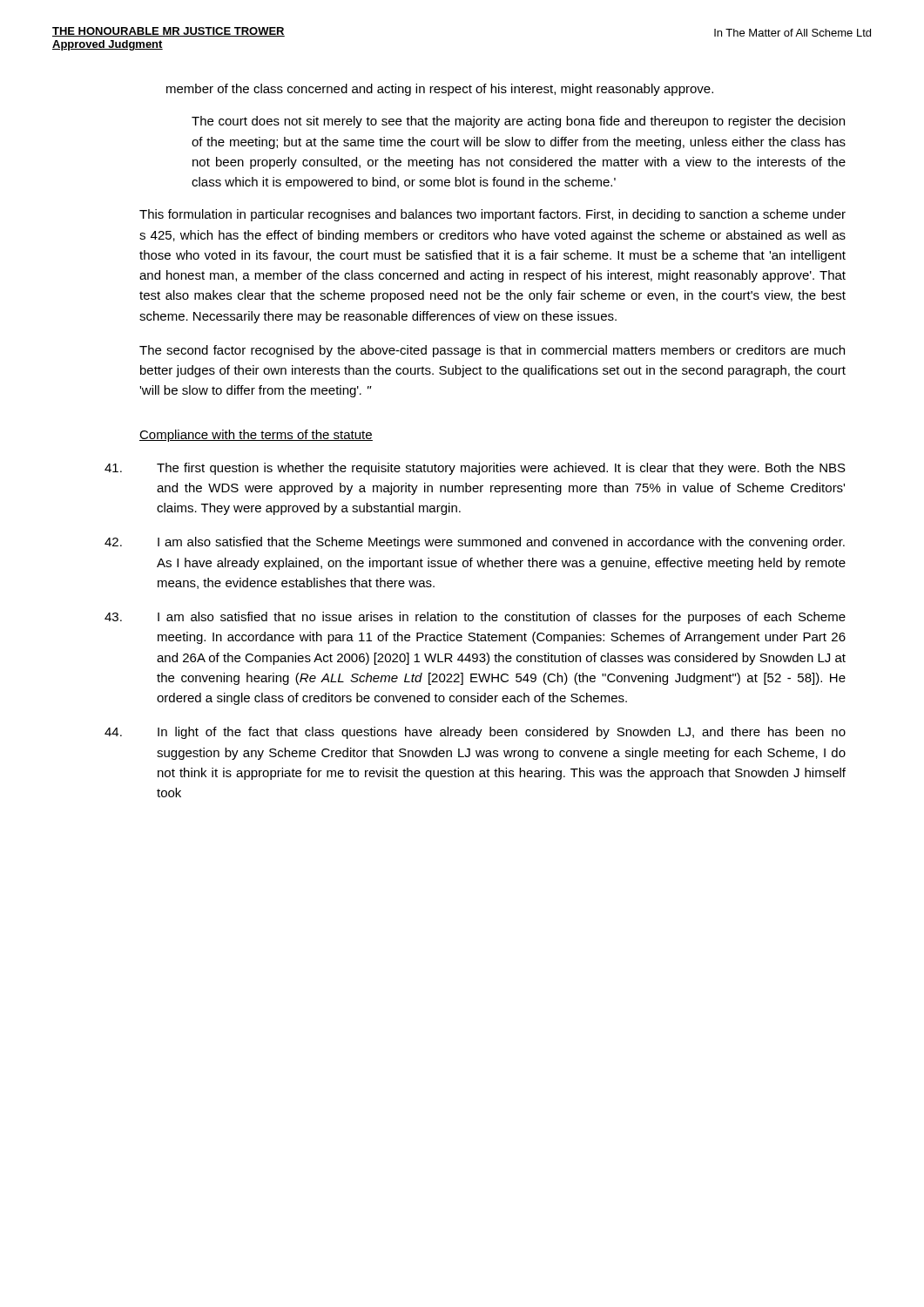
Task: Click the passage that begins "43. I am also"
Action: [475, 657]
